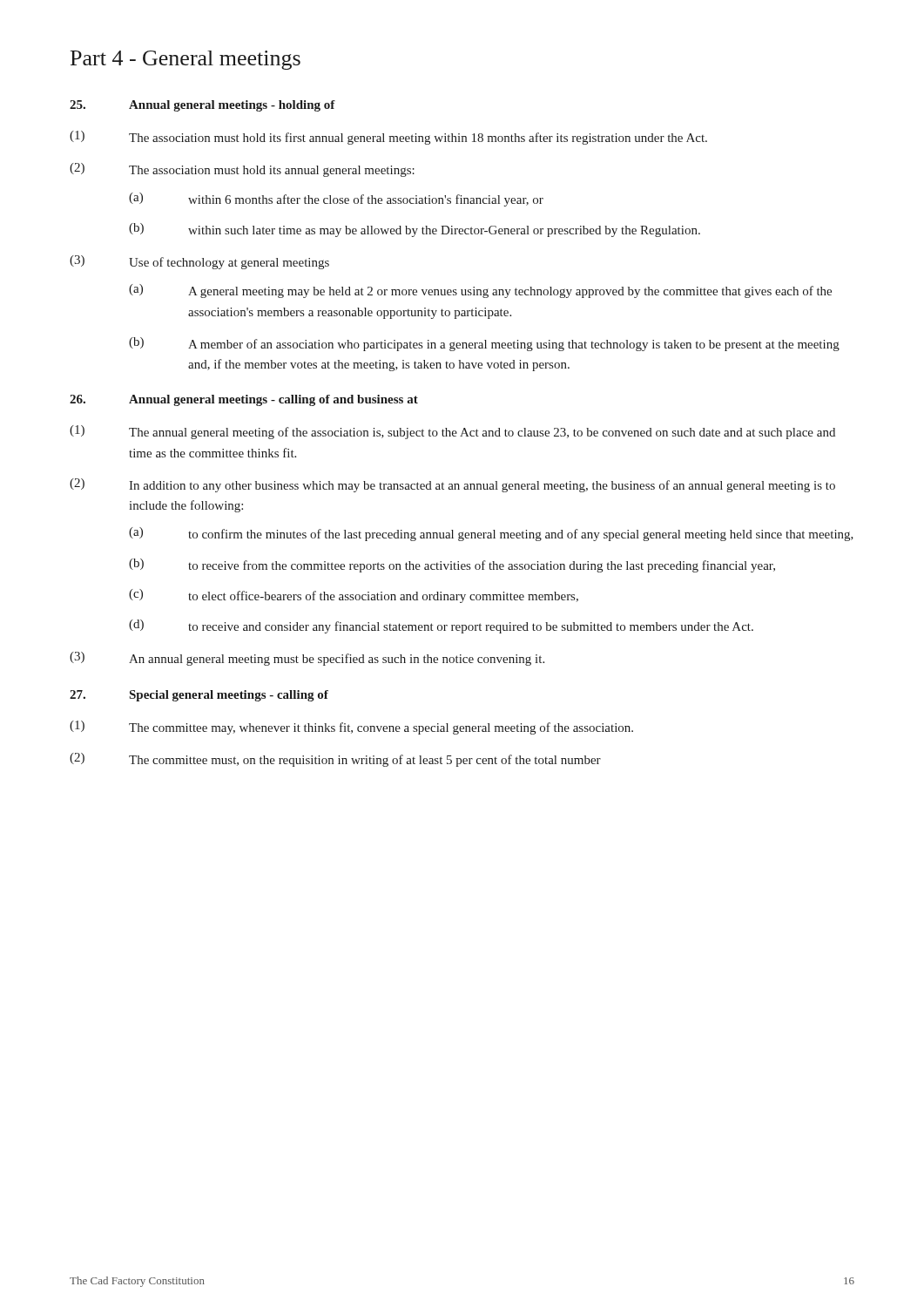Select the list item that reads "(b) to receive from the committee reports"
This screenshot has height=1307, width=924.
[492, 566]
